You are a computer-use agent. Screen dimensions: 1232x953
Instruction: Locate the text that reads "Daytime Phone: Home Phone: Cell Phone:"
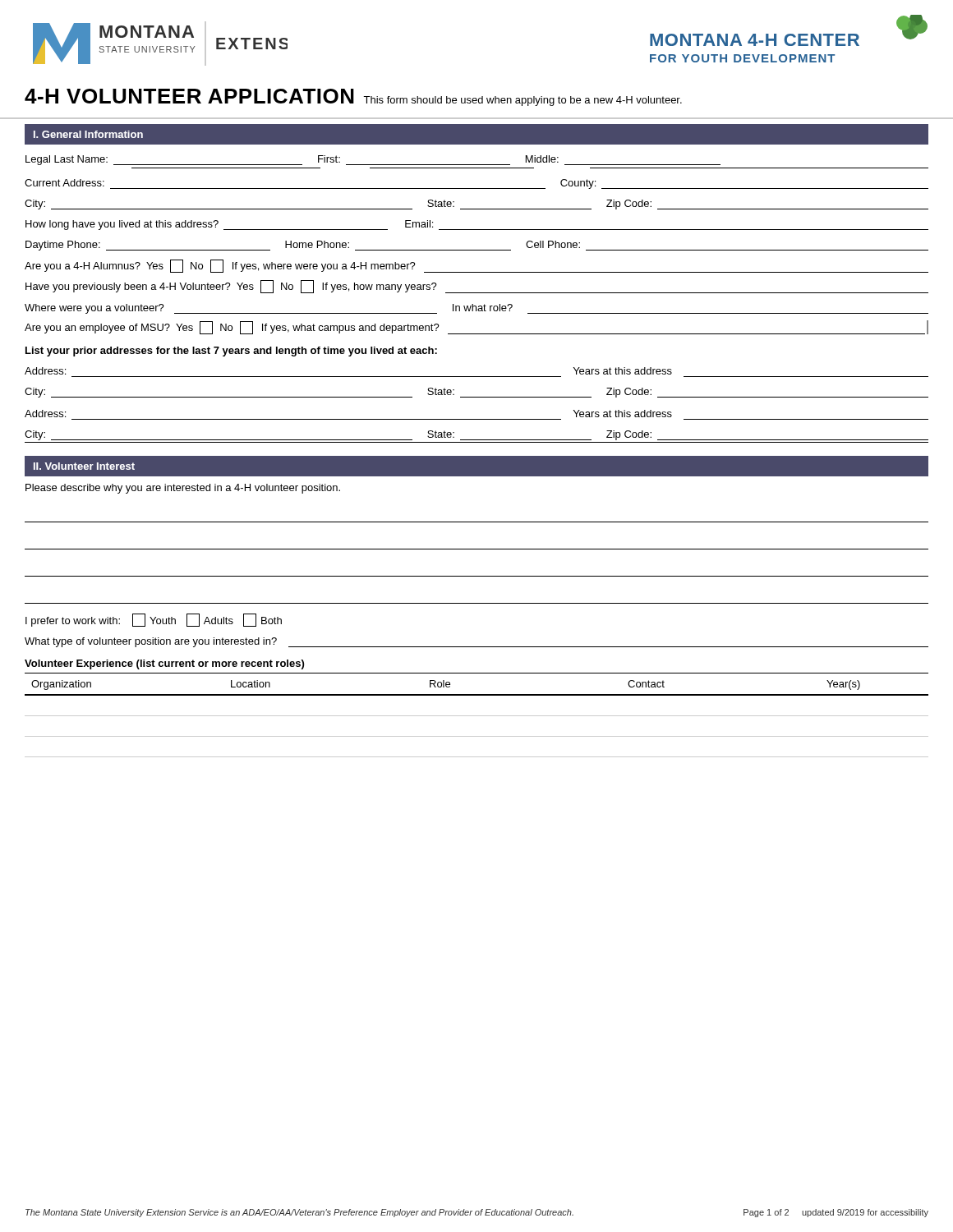point(476,244)
